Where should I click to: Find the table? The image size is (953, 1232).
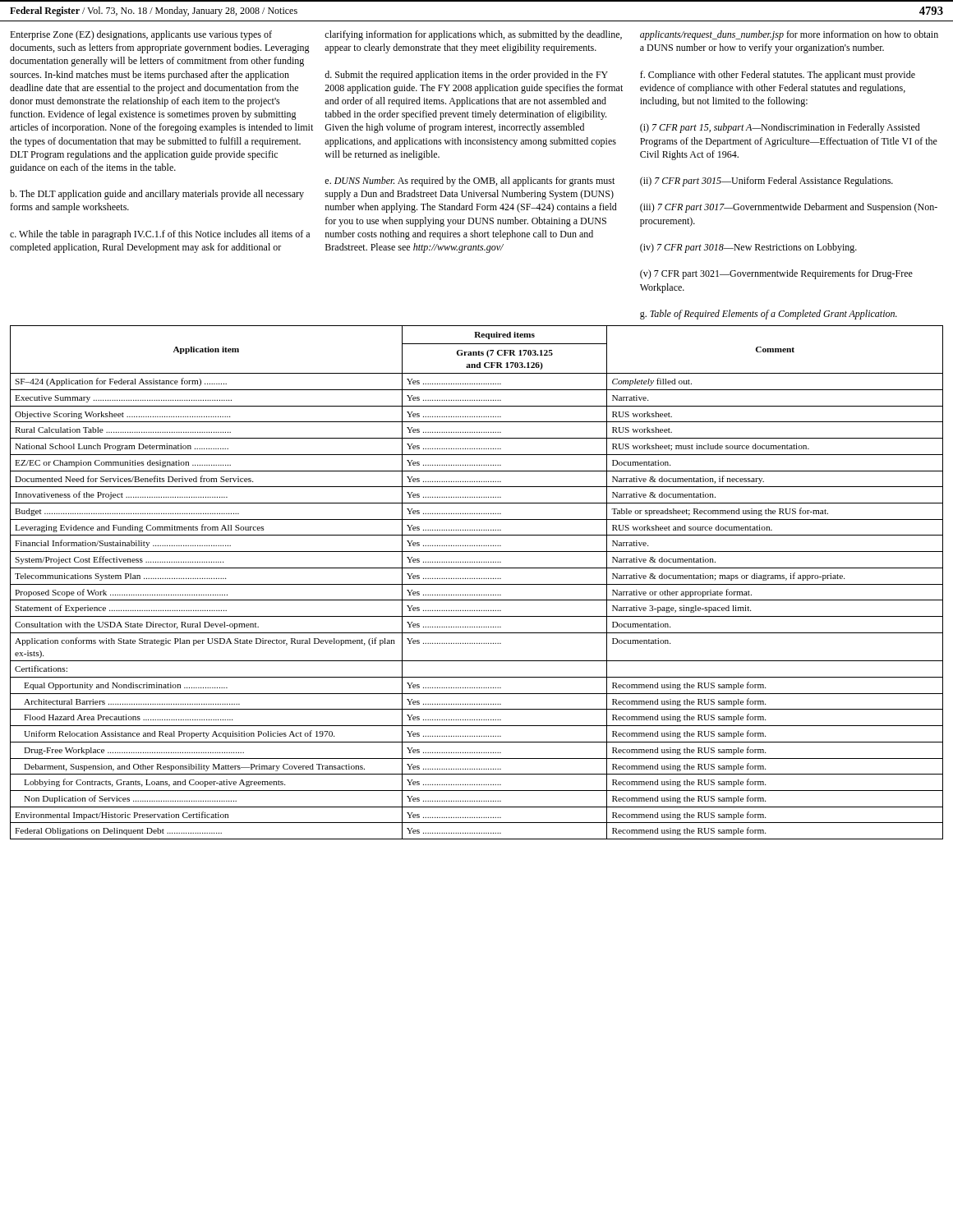(x=476, y=582)
